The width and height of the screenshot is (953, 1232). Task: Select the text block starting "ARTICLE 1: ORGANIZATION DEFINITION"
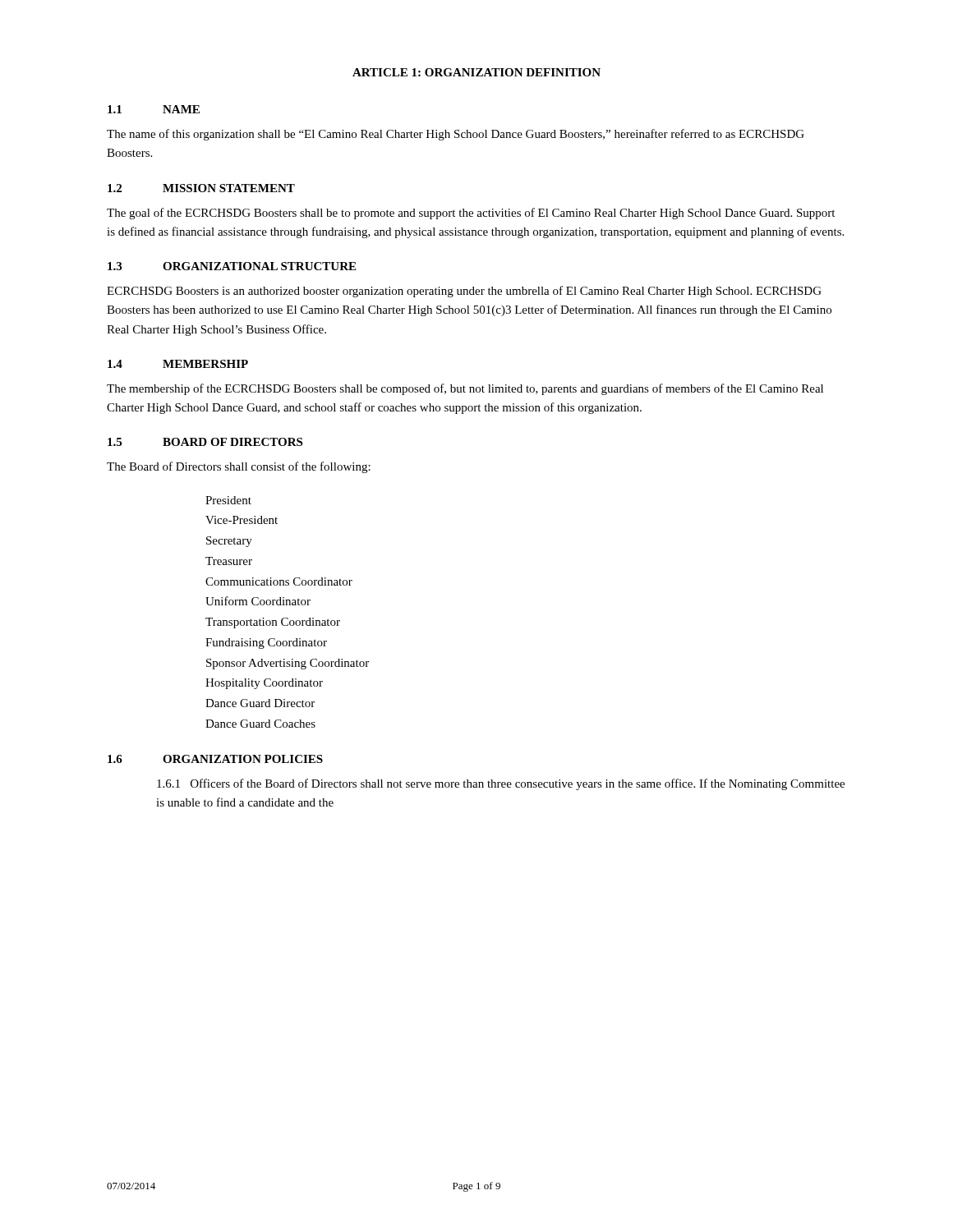[476, 72]
